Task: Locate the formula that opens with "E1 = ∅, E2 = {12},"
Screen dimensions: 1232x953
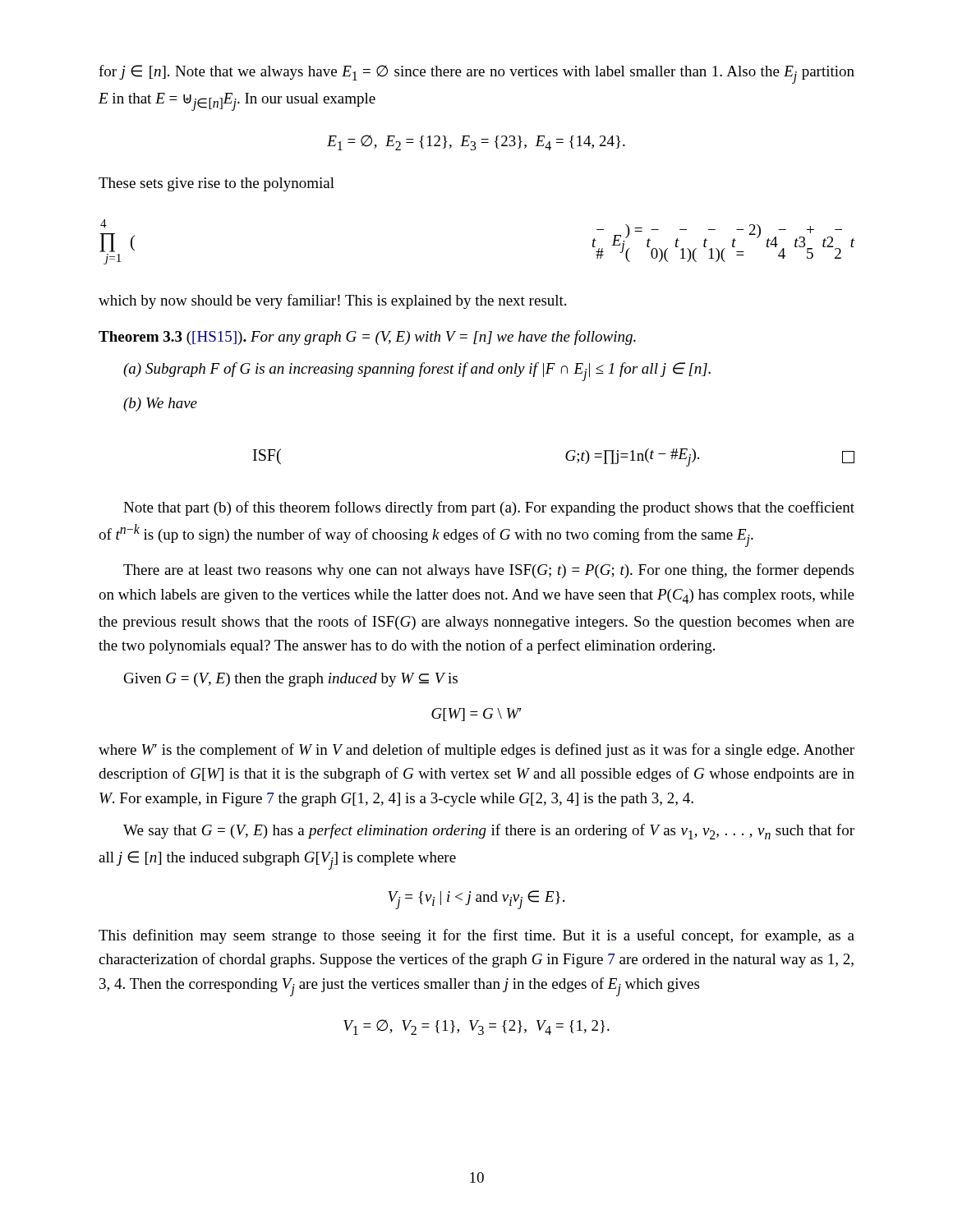Action: pyautogui.click(x=476, y=142)
